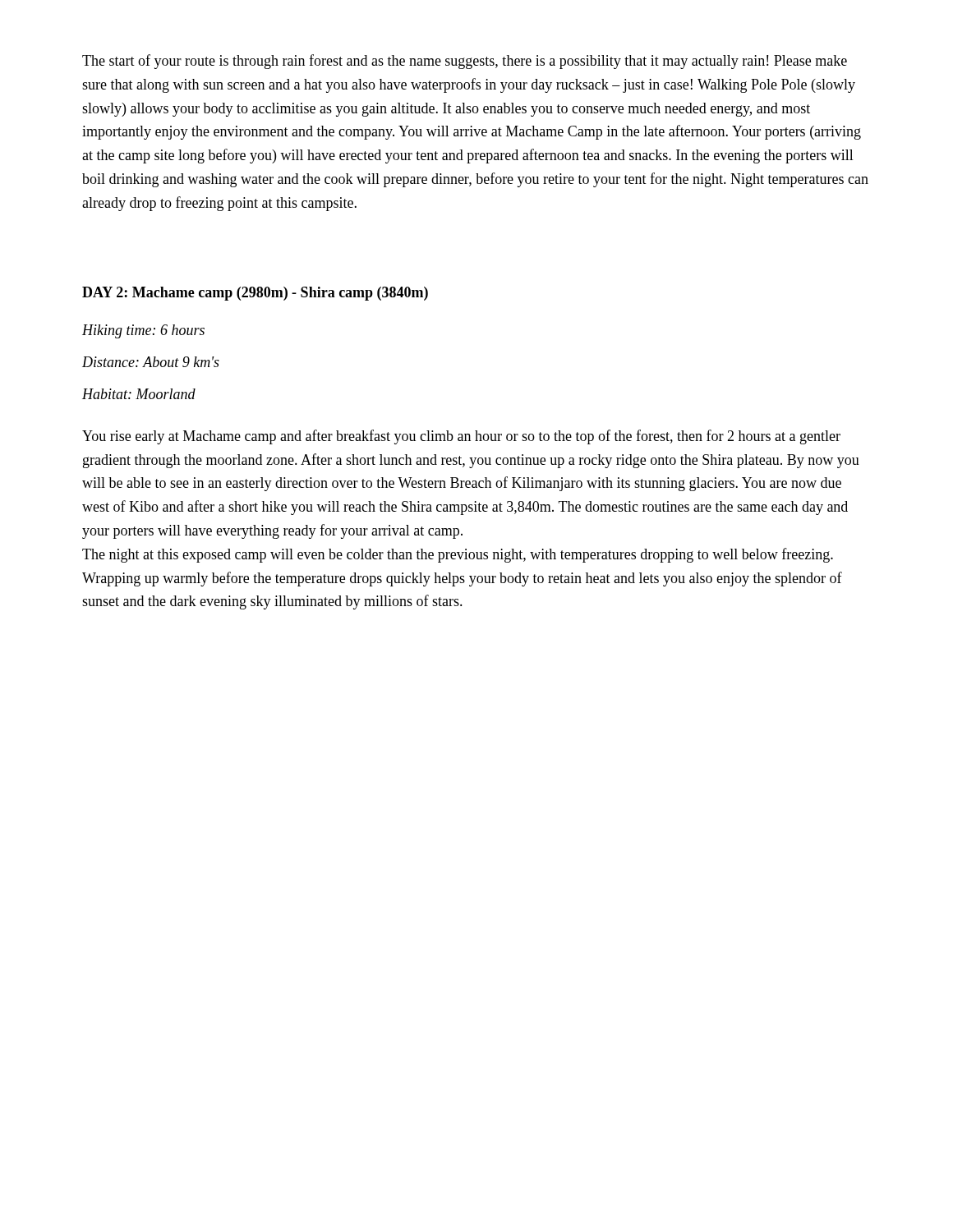The width and height of the screenshot is (953, 1232).
Task: Find the section header containing "DAY 2: Machame camp (2980m)"
Action: coord(255,292)
